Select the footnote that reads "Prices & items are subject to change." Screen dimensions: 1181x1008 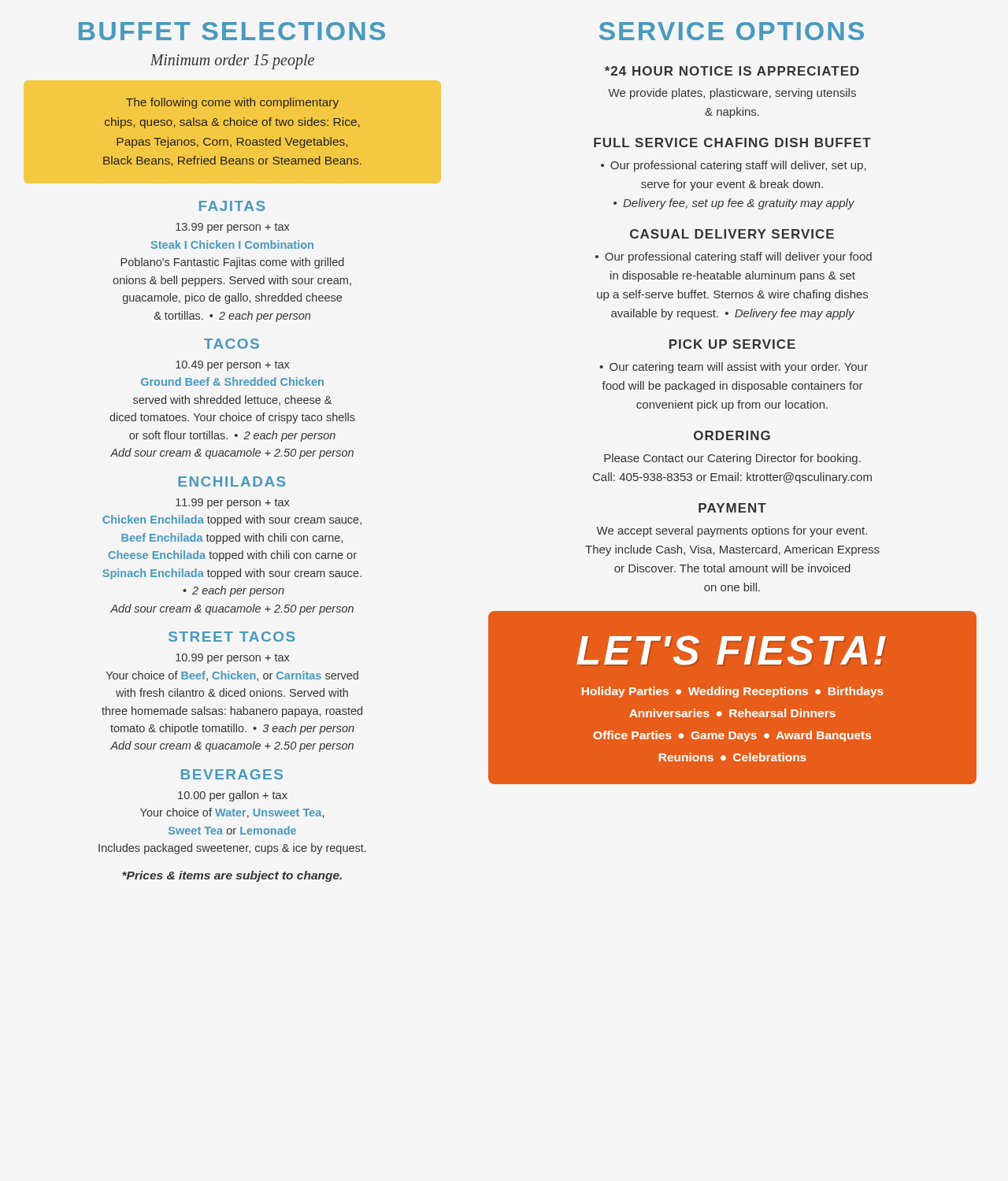pos(232,875)
